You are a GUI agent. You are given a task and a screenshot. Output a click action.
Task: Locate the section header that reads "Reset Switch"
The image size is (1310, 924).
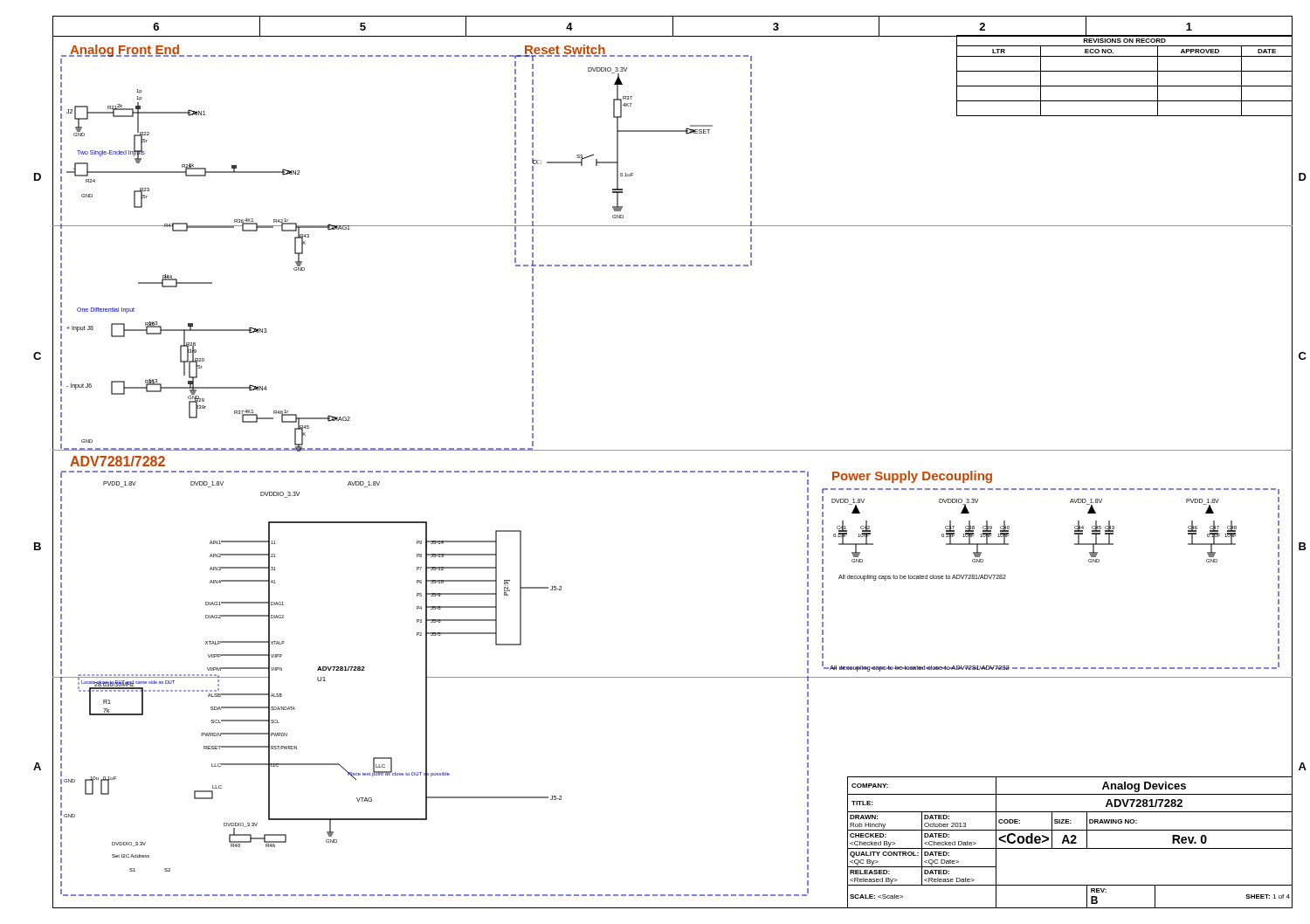point(565,49)
